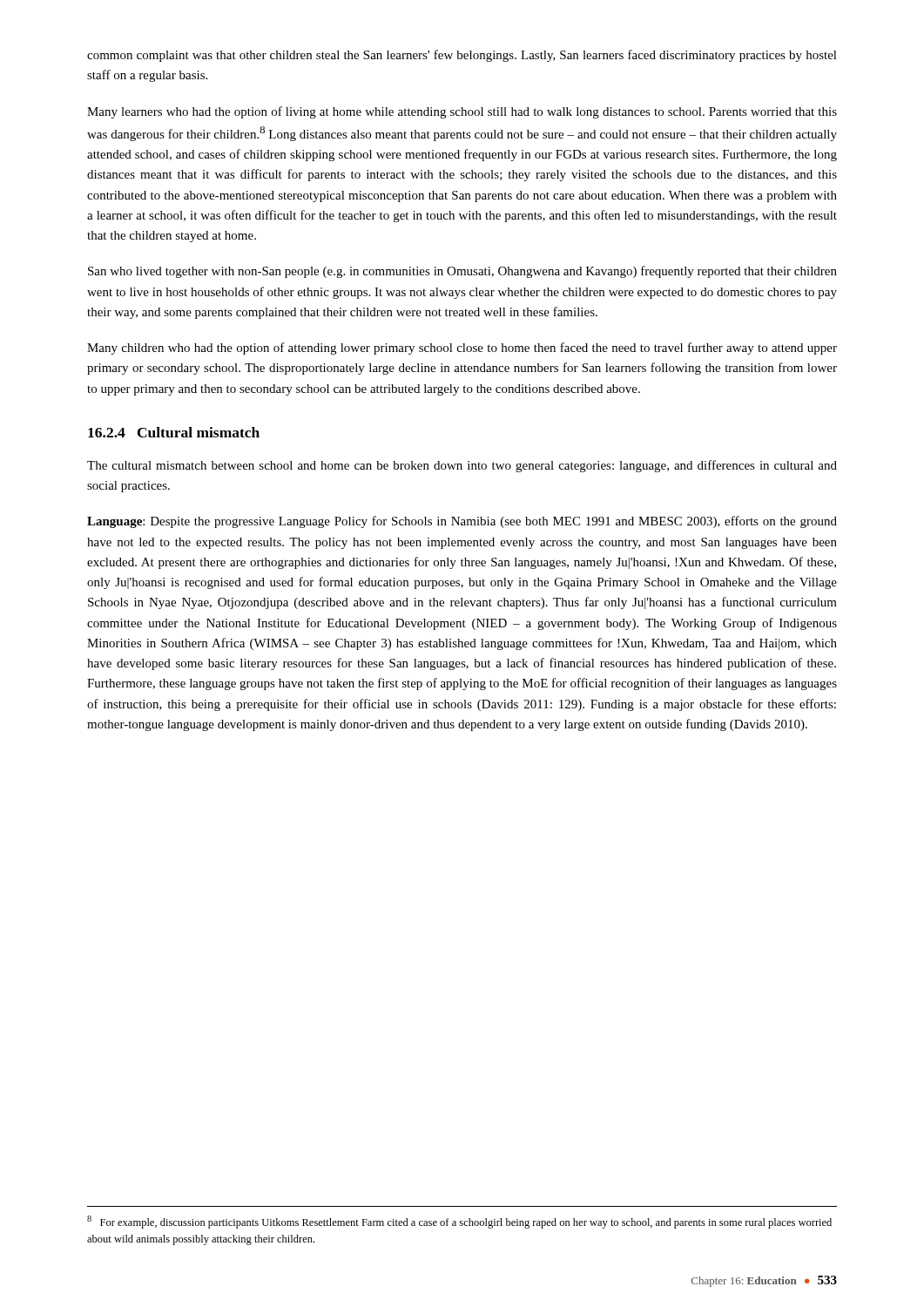
Task: Click on the text block starting "Many children who had the option of"
Action: (x=462, y=368)
